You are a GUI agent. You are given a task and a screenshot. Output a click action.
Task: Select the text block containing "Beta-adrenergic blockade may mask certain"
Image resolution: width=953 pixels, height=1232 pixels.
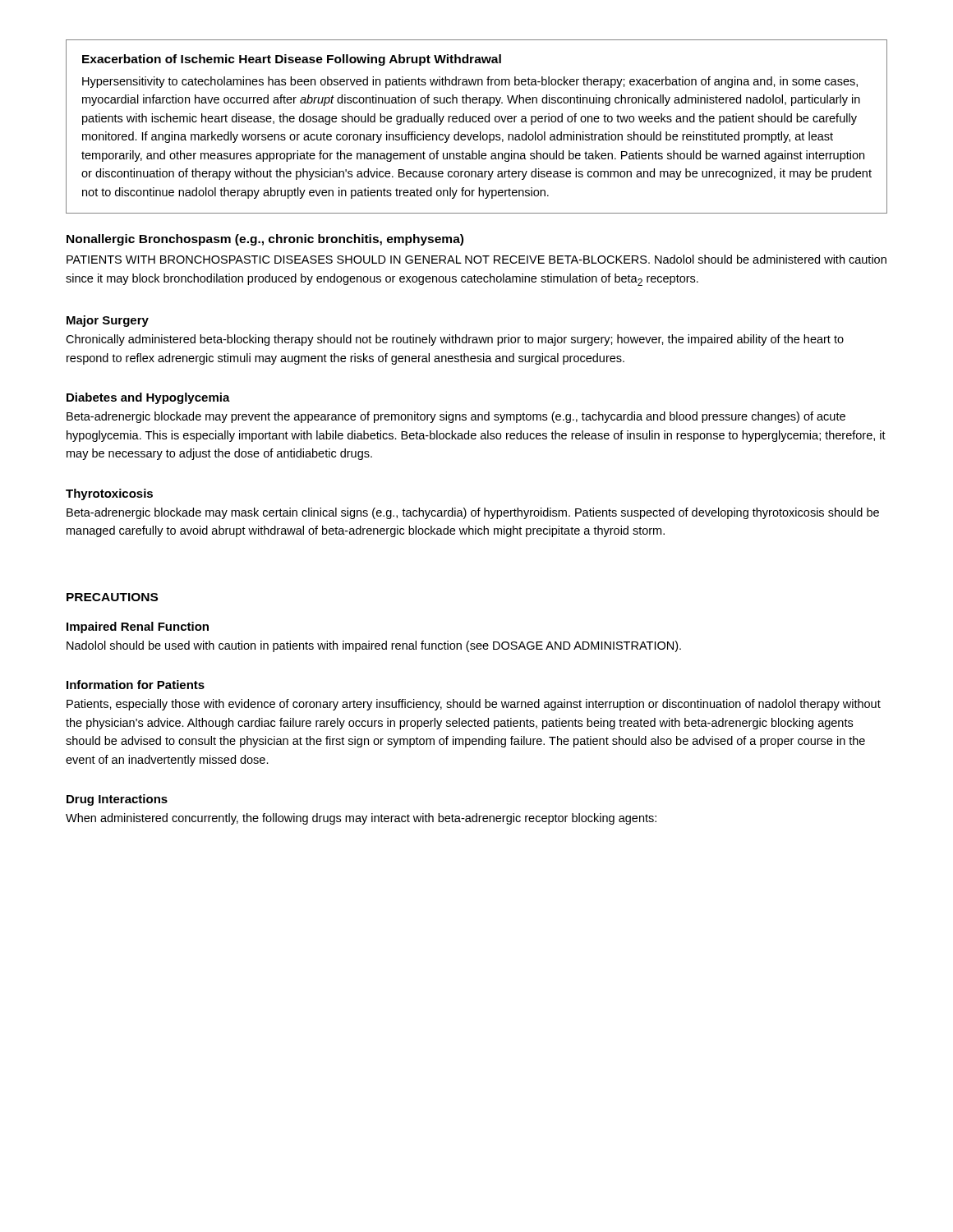tap(476, 522)
